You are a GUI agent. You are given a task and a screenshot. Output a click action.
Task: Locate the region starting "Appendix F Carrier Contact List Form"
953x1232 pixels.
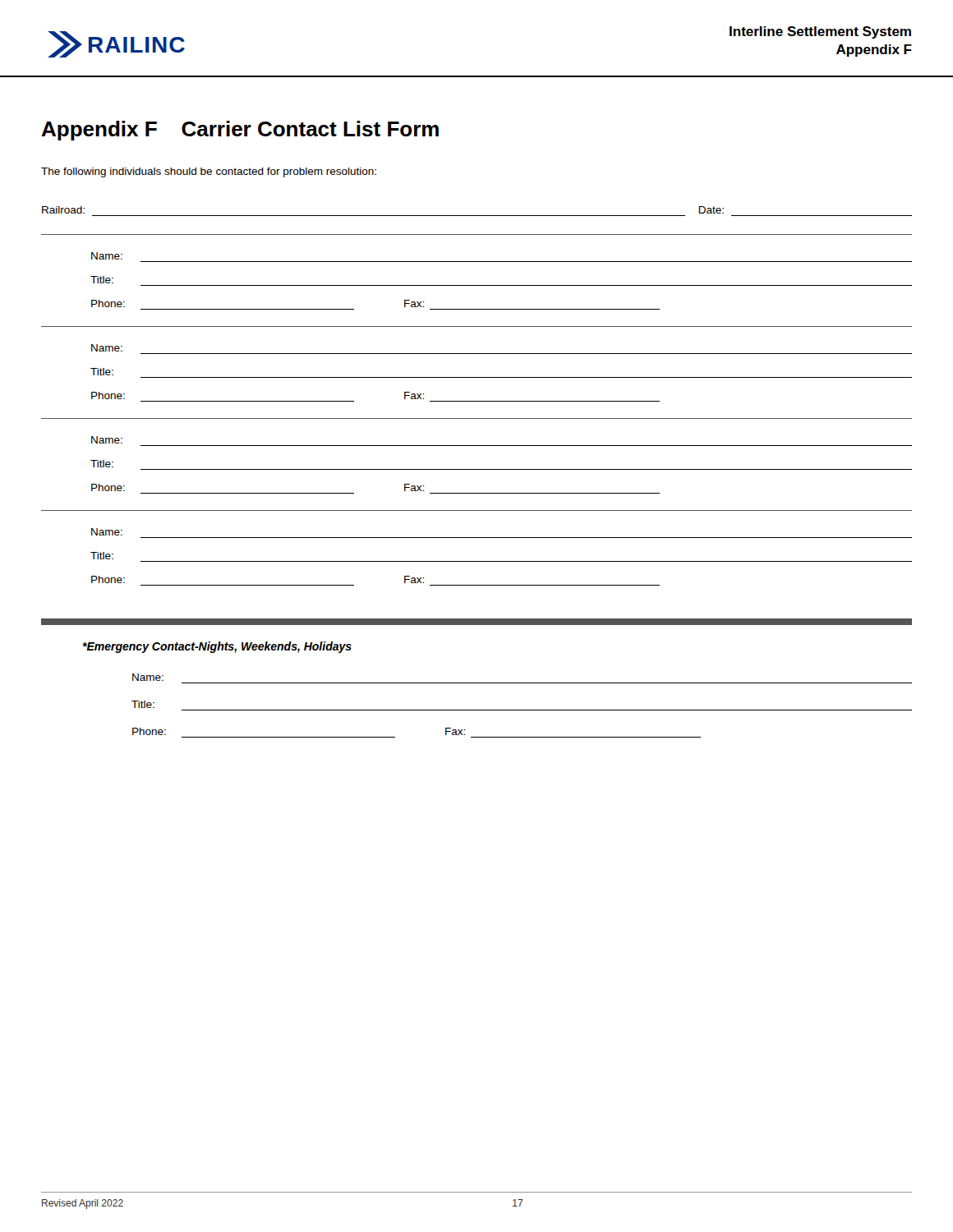click(x=240, y=129)
